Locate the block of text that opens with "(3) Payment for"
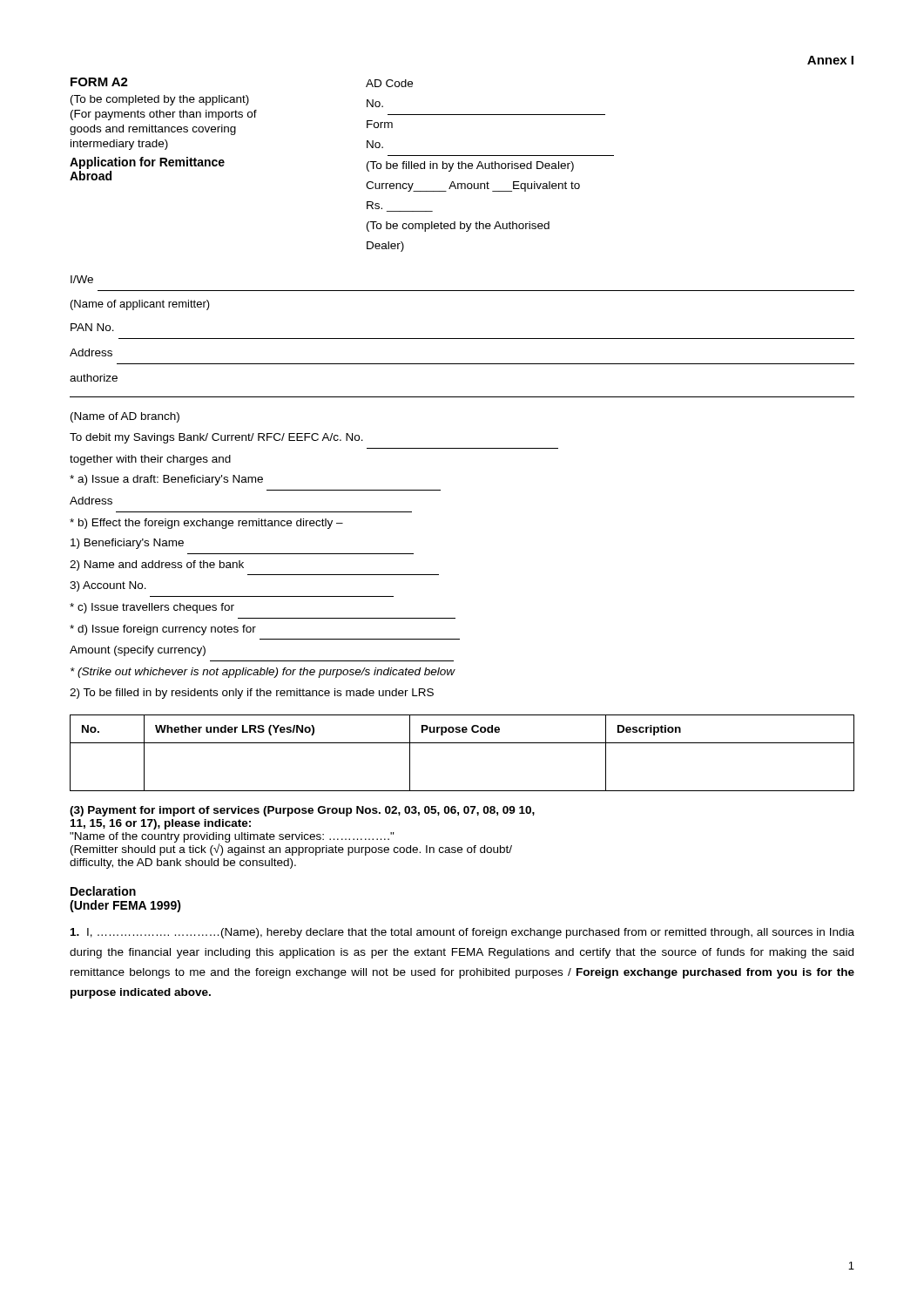The height and width of the screenshot is (1307, 924). coord(462,836)
